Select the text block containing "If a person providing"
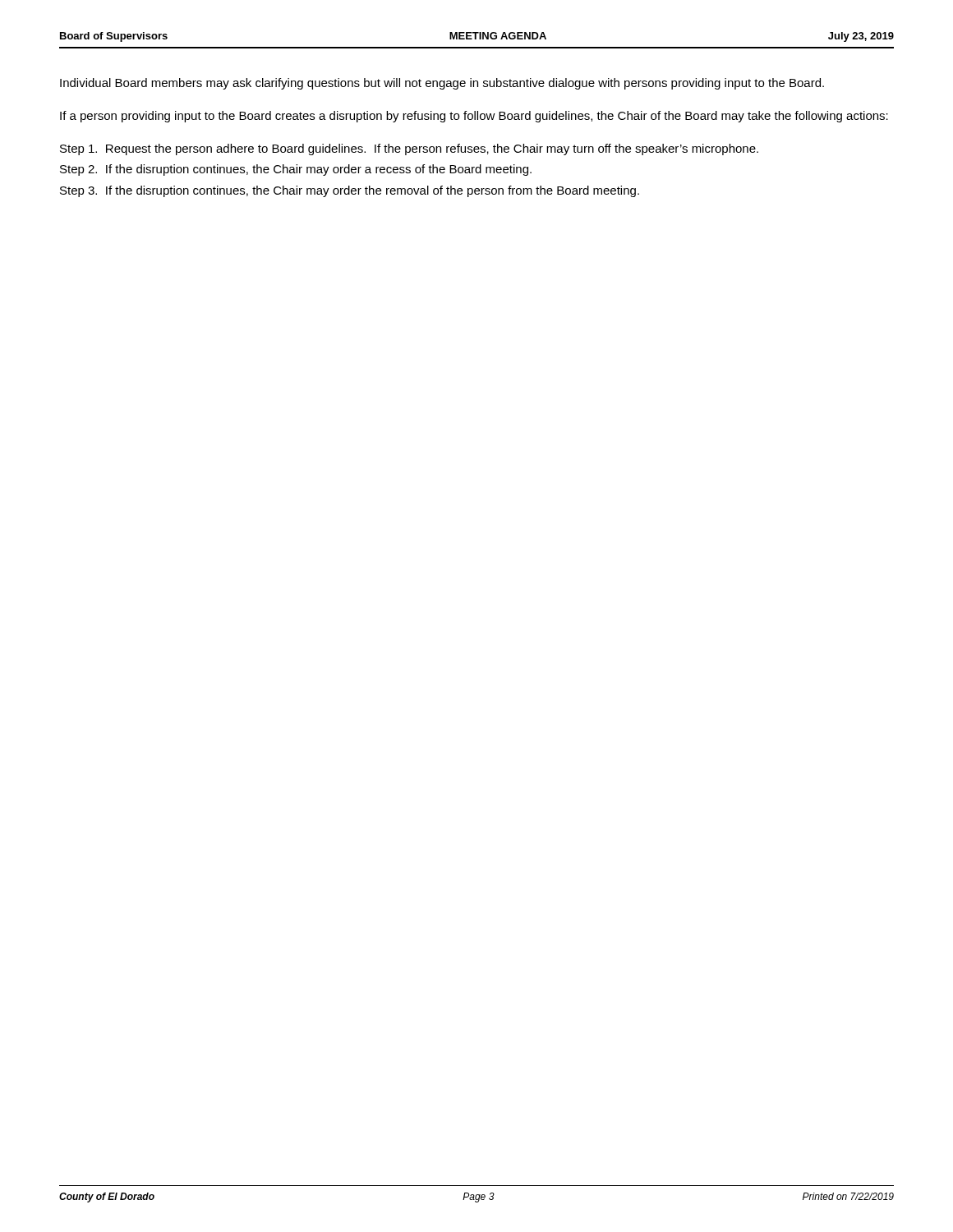953x1232 pixels. (474, 115)
